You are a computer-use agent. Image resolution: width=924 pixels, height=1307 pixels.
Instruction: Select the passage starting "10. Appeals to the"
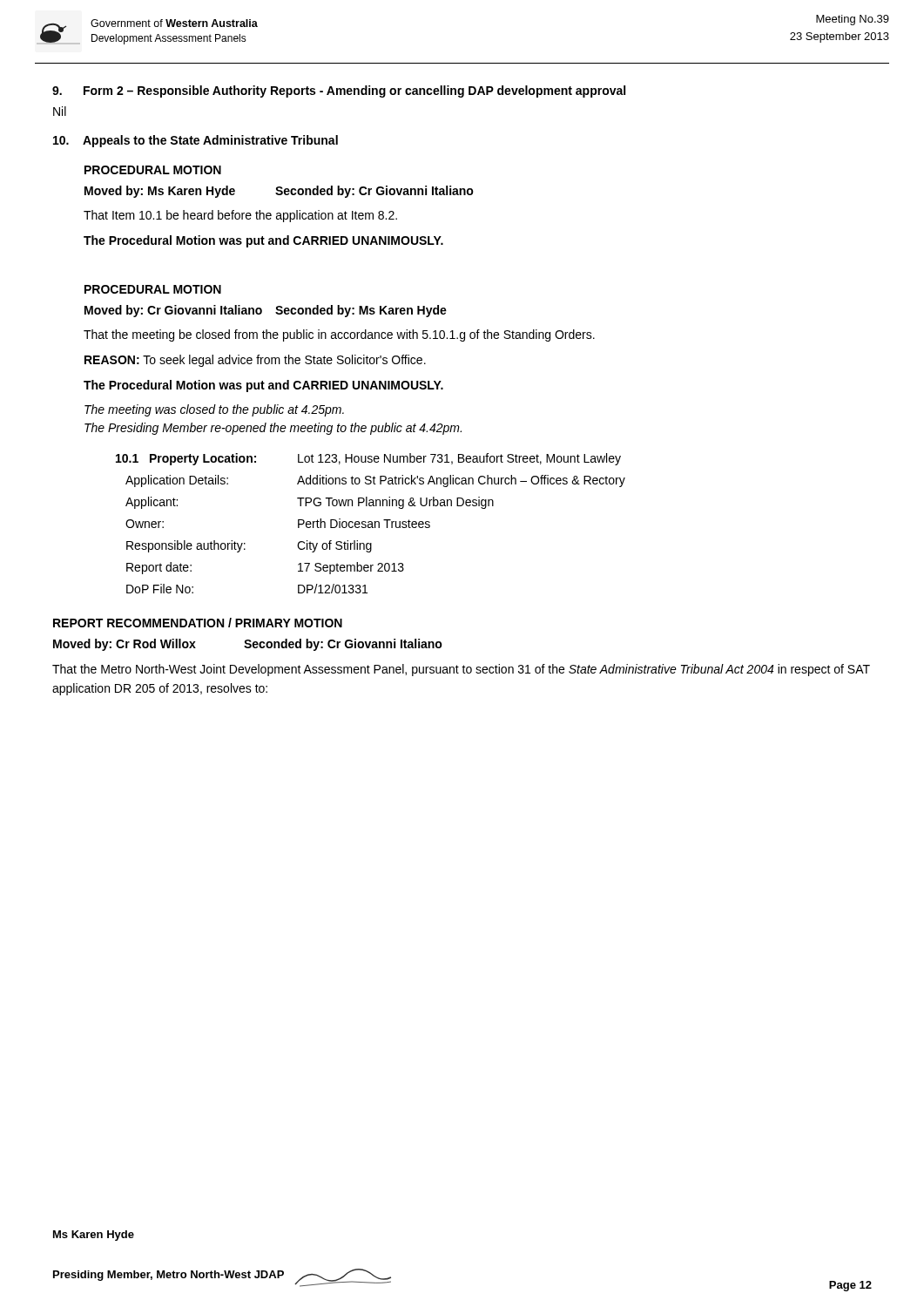(x=195, y=140)
